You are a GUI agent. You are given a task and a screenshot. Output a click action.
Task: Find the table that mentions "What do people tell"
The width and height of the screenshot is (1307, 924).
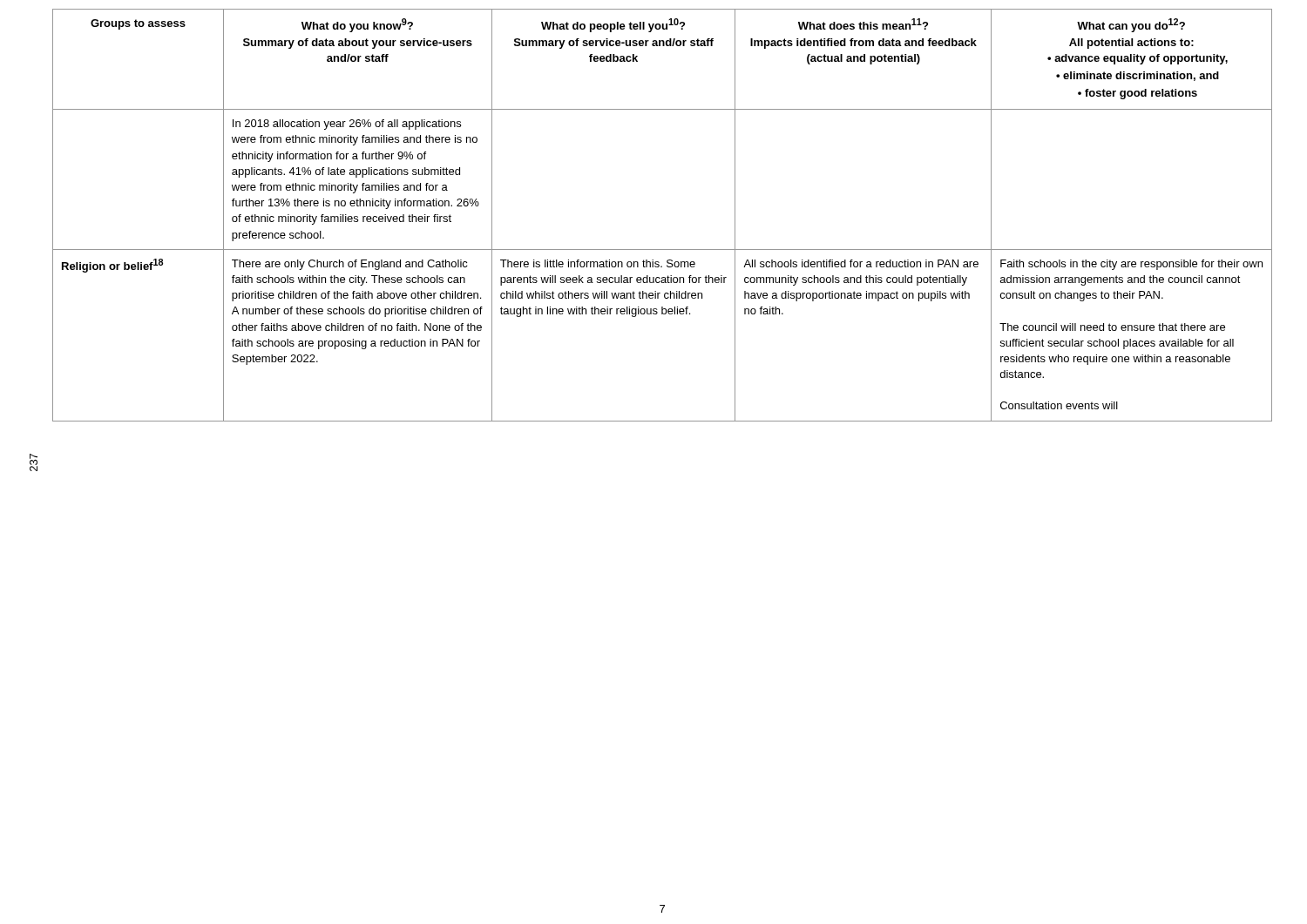(662, 453)
